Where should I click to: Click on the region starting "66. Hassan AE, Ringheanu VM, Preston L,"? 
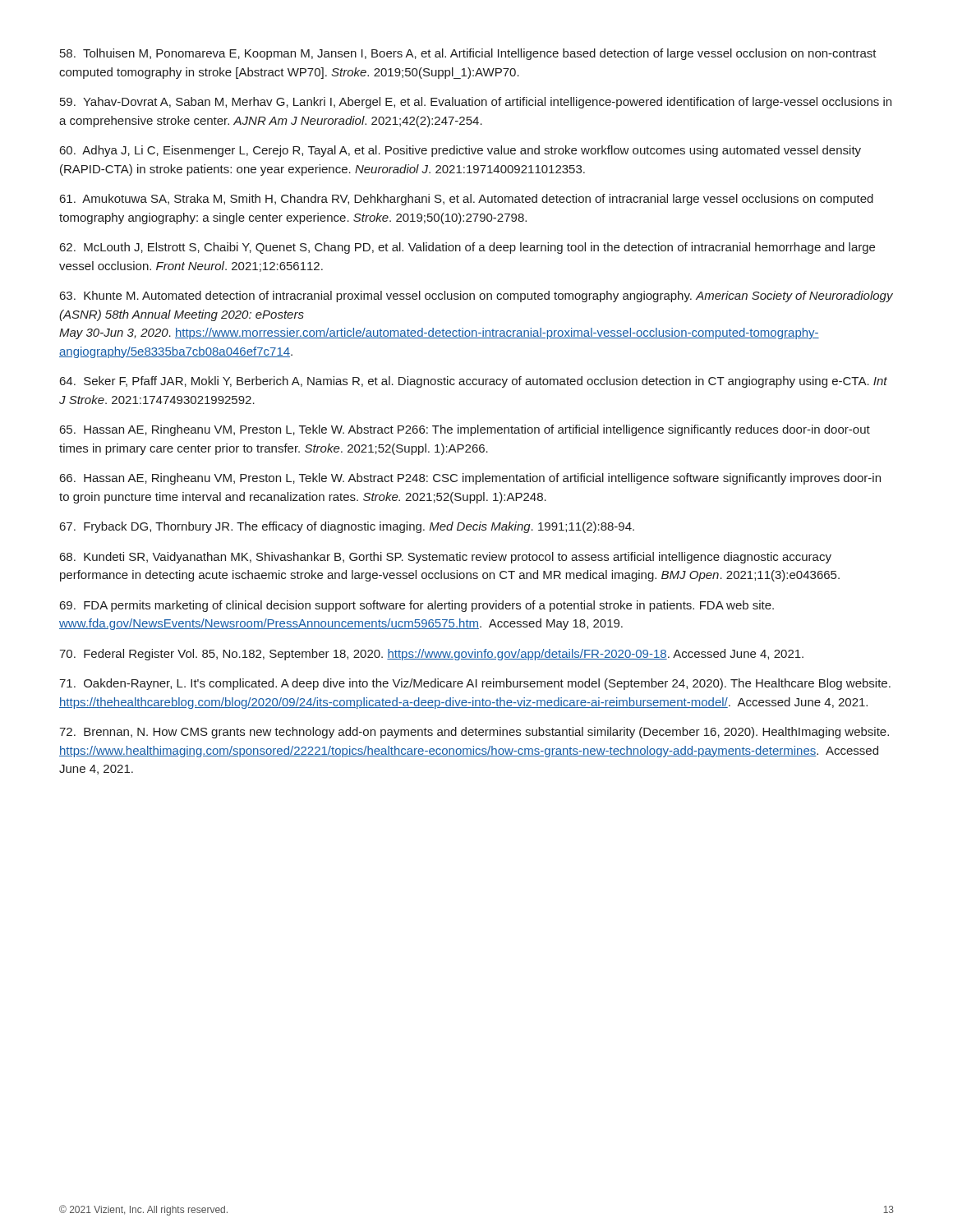pos(470,487)
